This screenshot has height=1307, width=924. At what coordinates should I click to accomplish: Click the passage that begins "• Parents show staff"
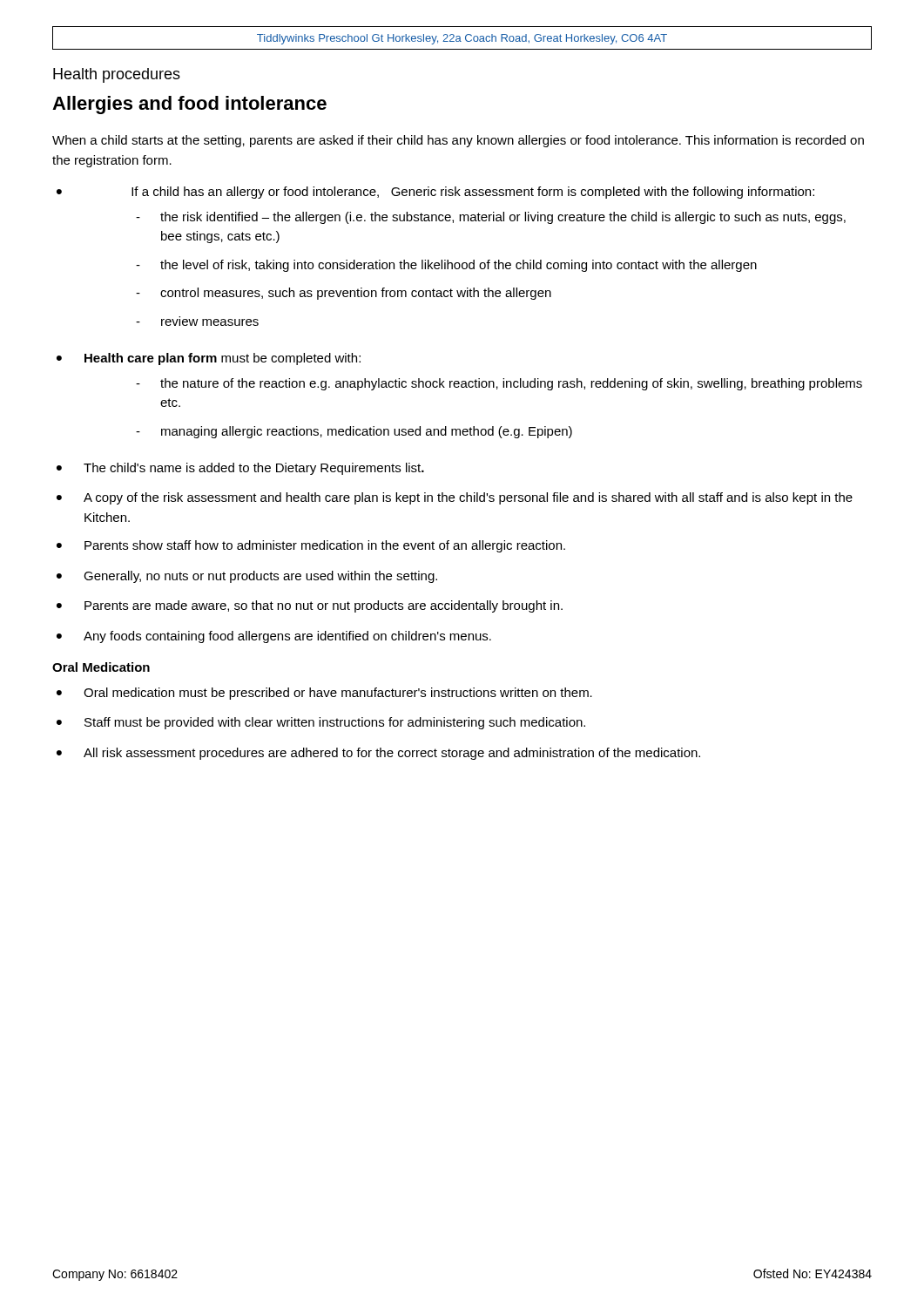pos(462,547)
